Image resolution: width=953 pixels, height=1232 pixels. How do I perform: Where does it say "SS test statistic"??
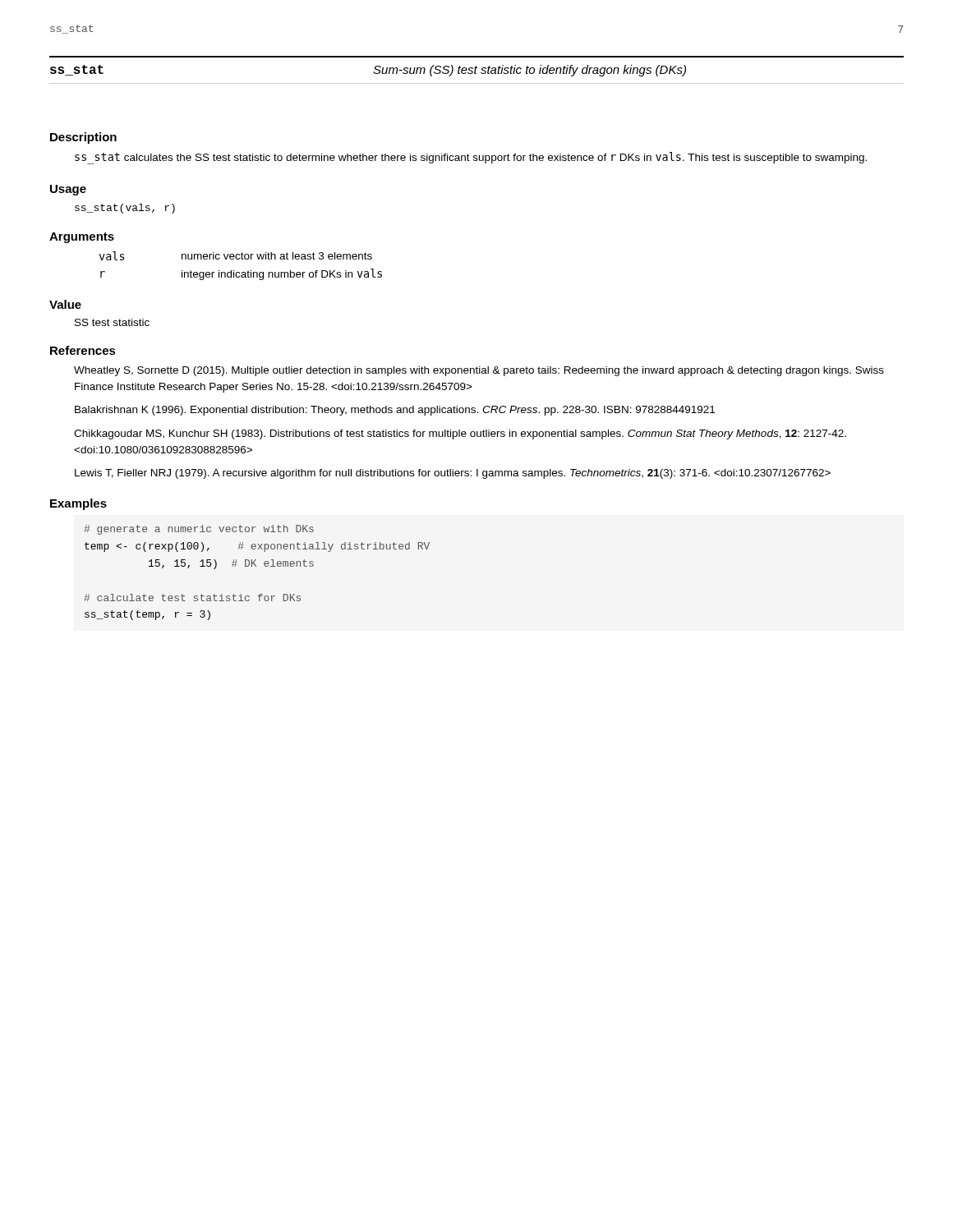(112, 322)
